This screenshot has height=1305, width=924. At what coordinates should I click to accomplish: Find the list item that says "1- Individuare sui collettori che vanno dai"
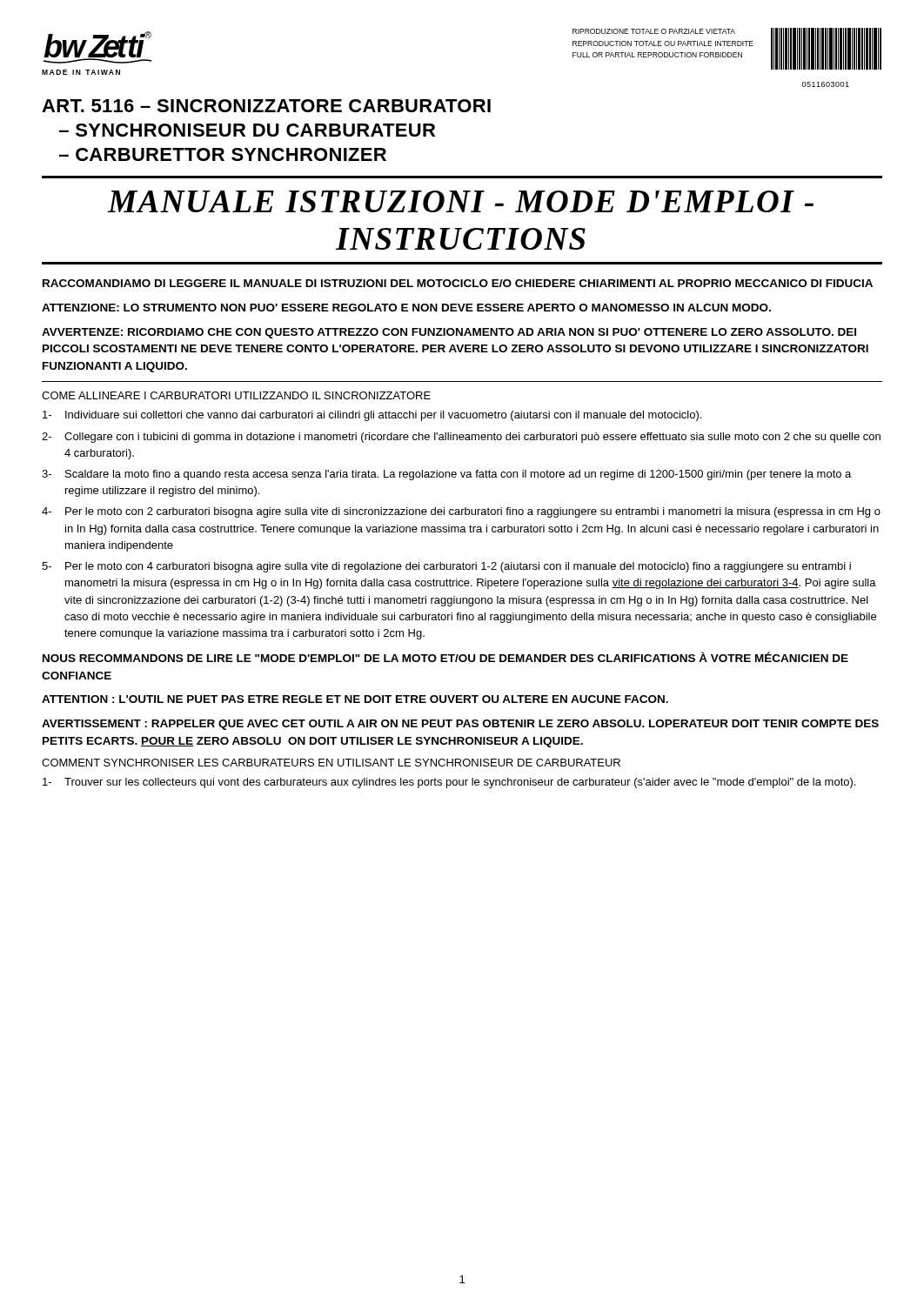coord(372,415)
